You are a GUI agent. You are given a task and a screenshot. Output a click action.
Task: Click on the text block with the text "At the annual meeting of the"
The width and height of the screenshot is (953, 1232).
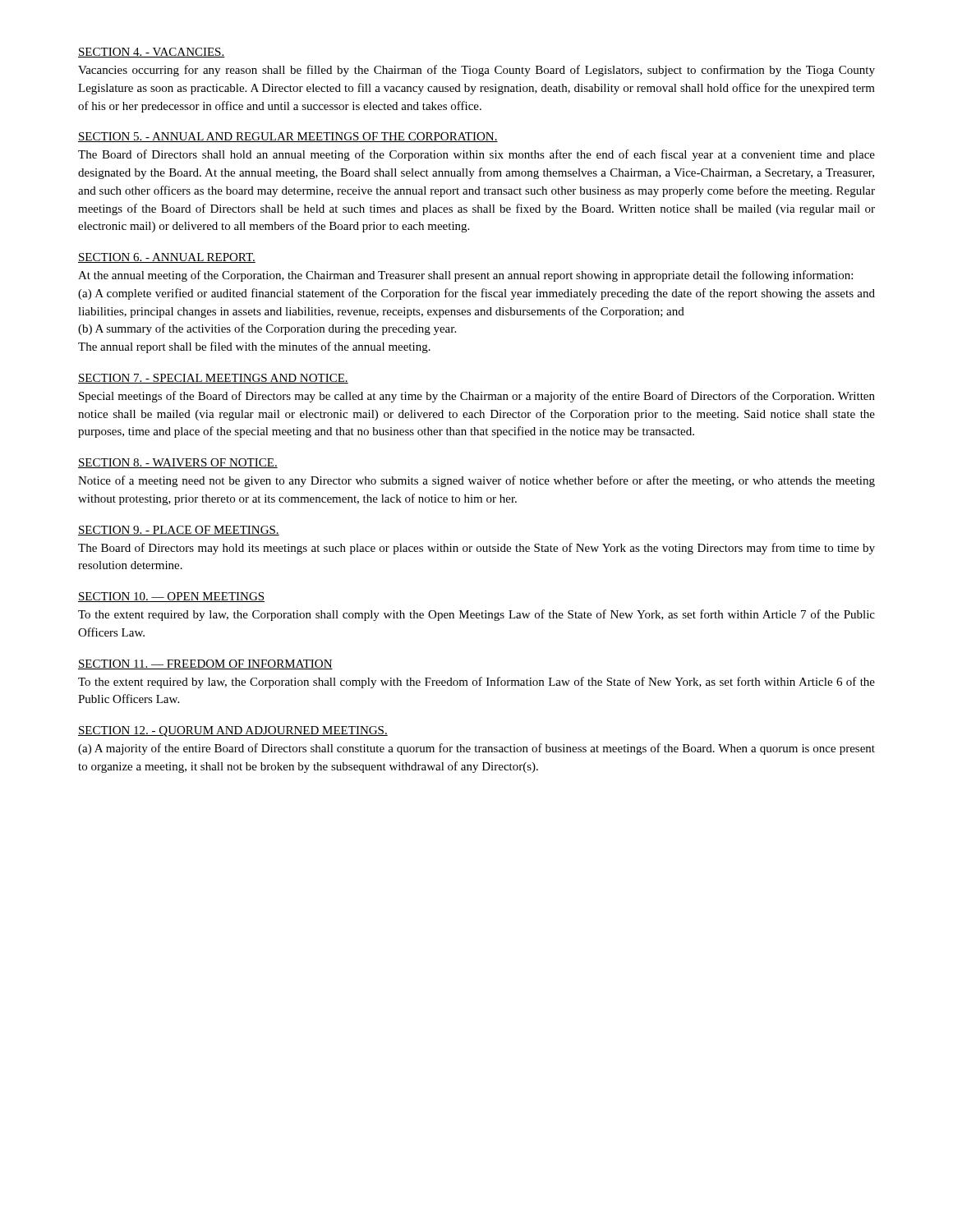pos(466,275)
